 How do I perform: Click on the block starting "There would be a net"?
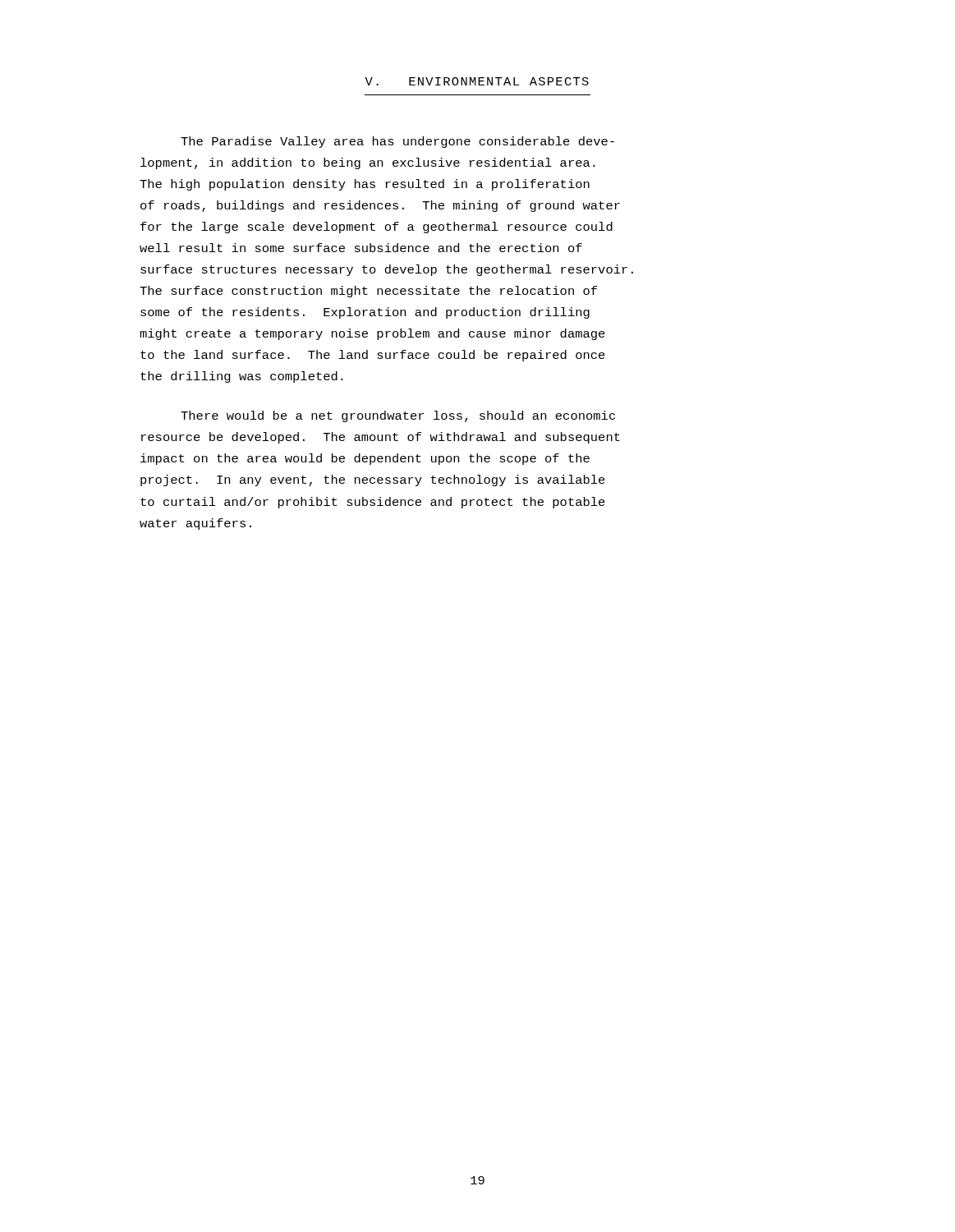(380, 470)
